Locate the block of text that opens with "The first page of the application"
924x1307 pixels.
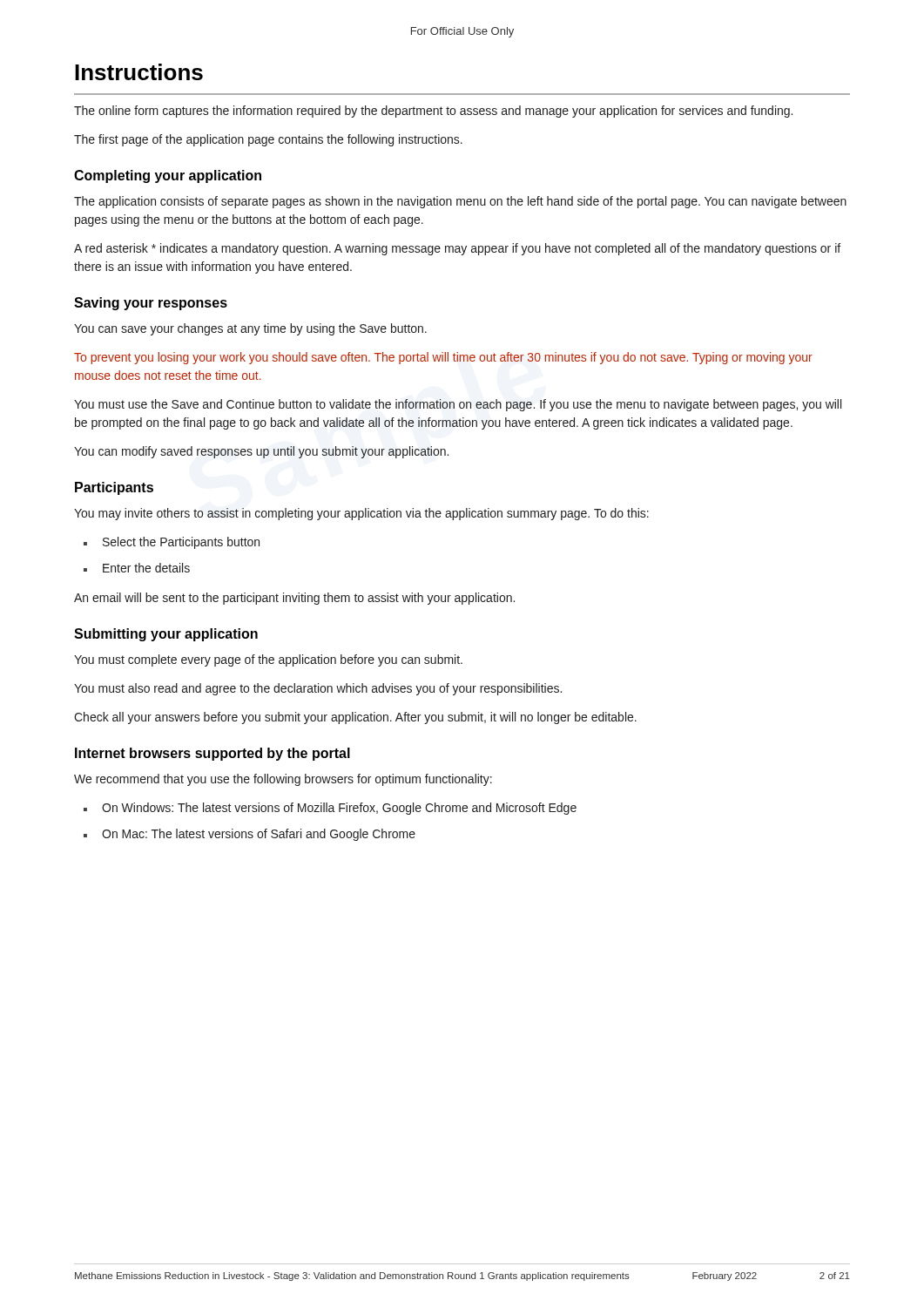pos(269,139)
